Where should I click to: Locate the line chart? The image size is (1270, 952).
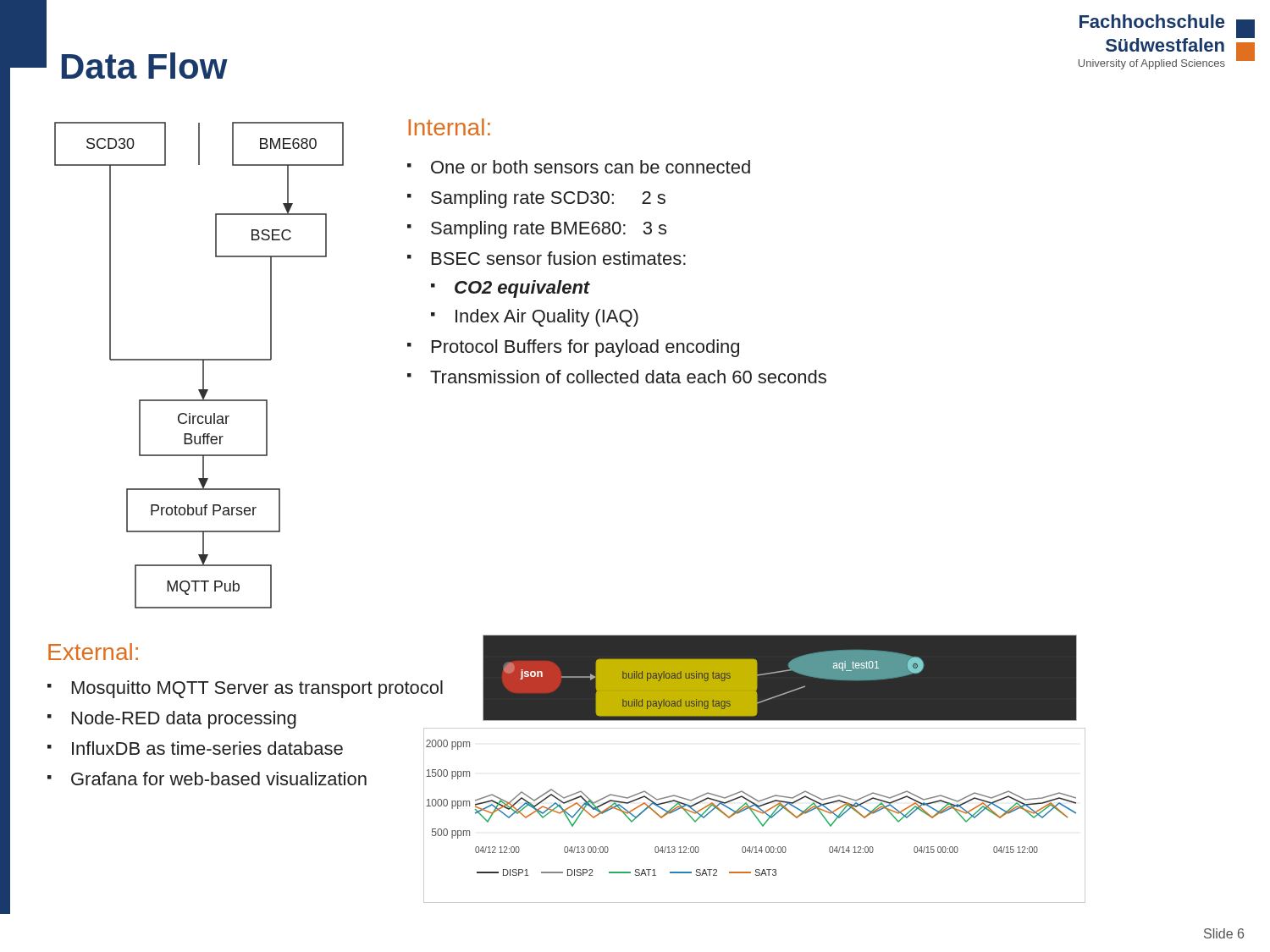click(x=754, y=815)
